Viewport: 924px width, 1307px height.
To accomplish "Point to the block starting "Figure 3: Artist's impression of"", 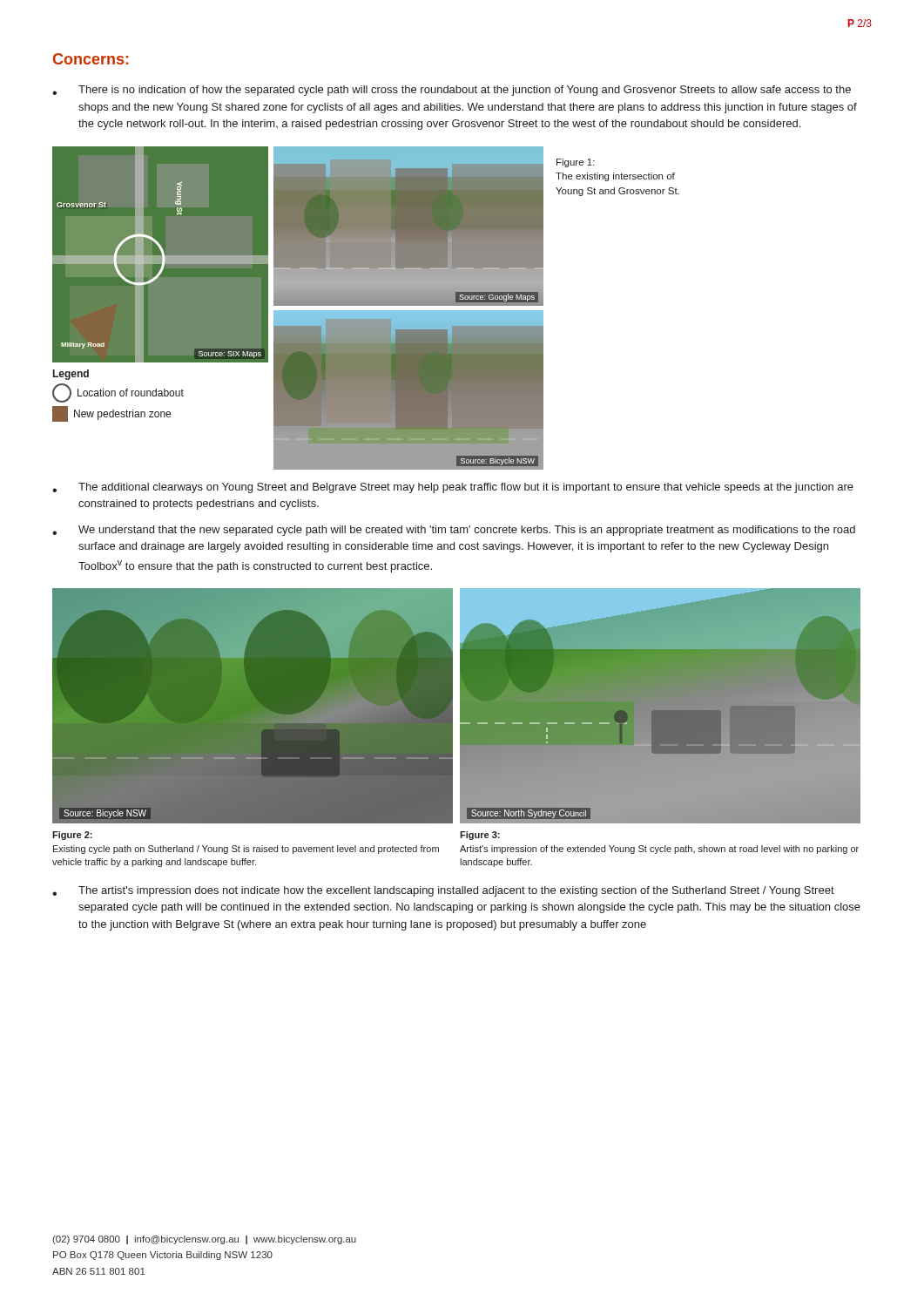I will coord(659,848).
